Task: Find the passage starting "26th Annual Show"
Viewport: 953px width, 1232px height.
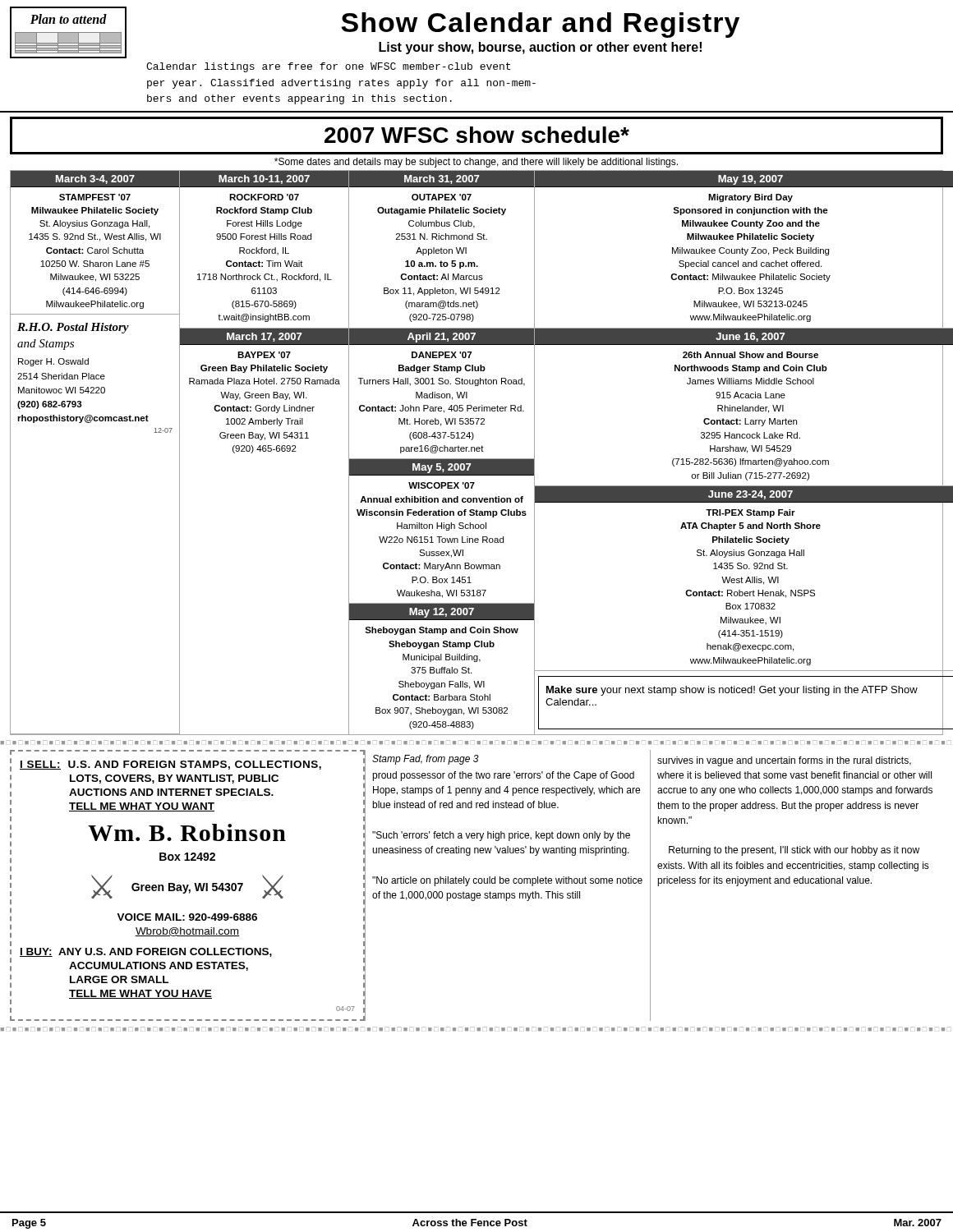Action: click(x=746, y=415)
